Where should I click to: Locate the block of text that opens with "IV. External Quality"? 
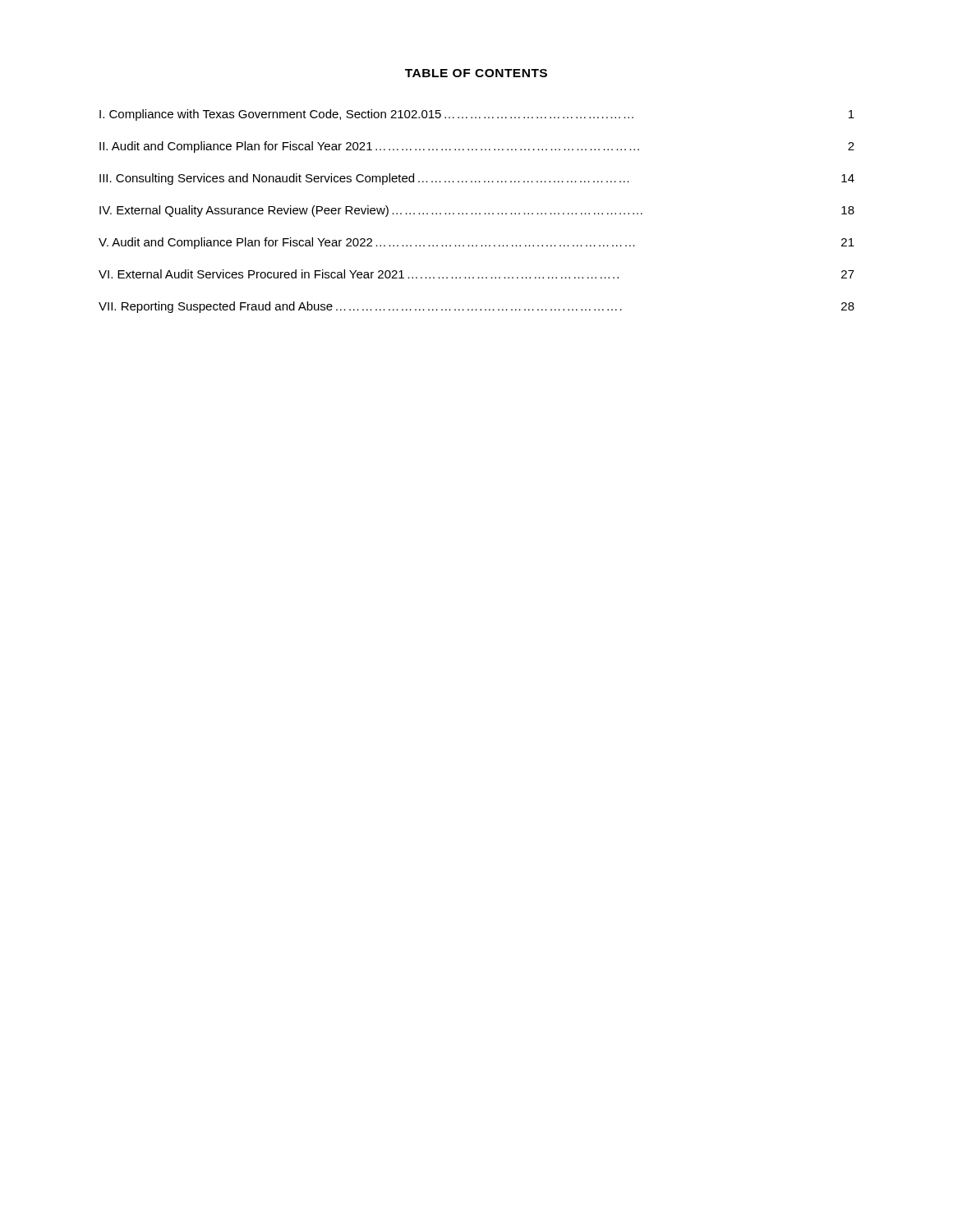476,210
